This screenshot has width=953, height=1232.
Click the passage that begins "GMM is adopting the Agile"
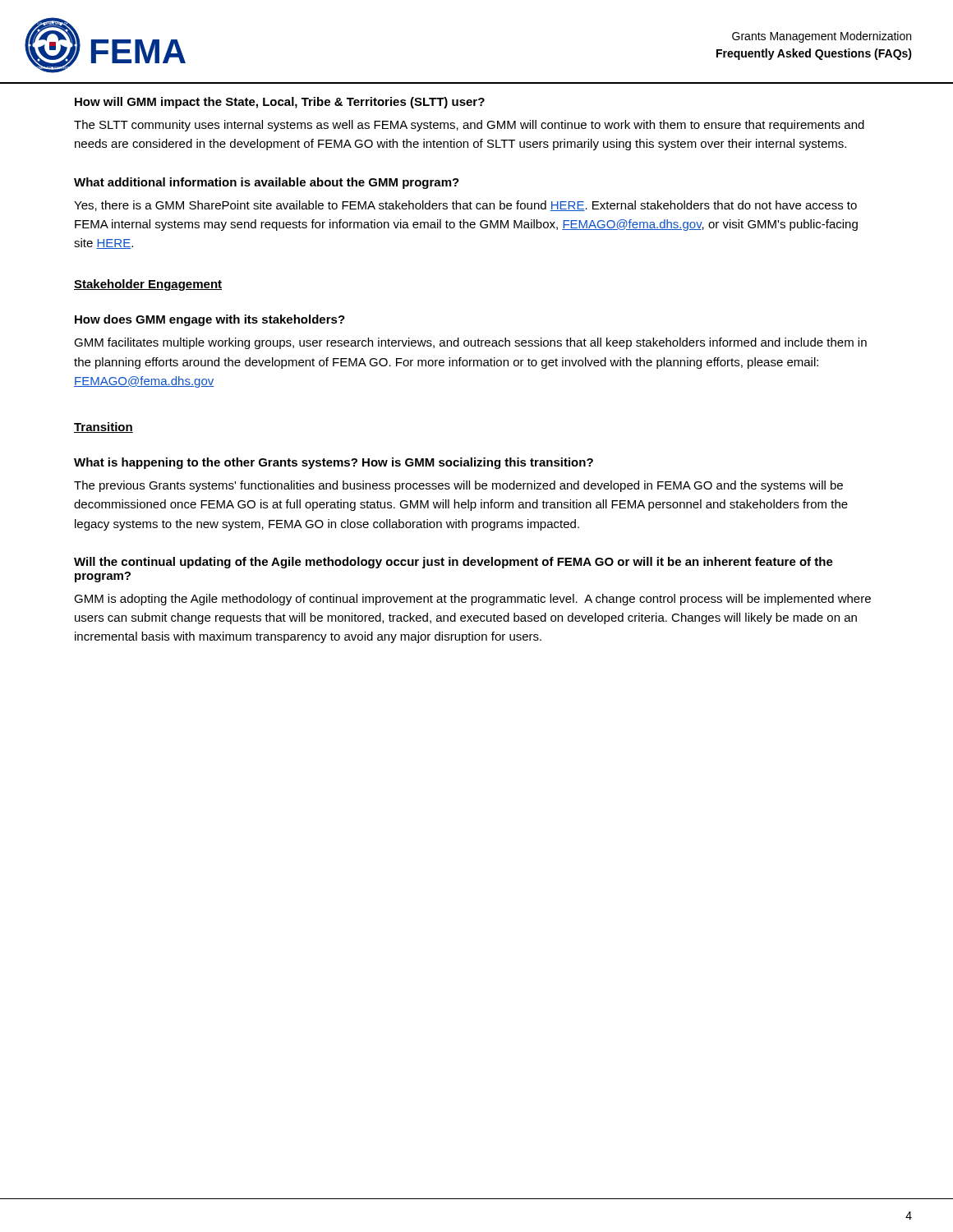(x=473, y=617)
